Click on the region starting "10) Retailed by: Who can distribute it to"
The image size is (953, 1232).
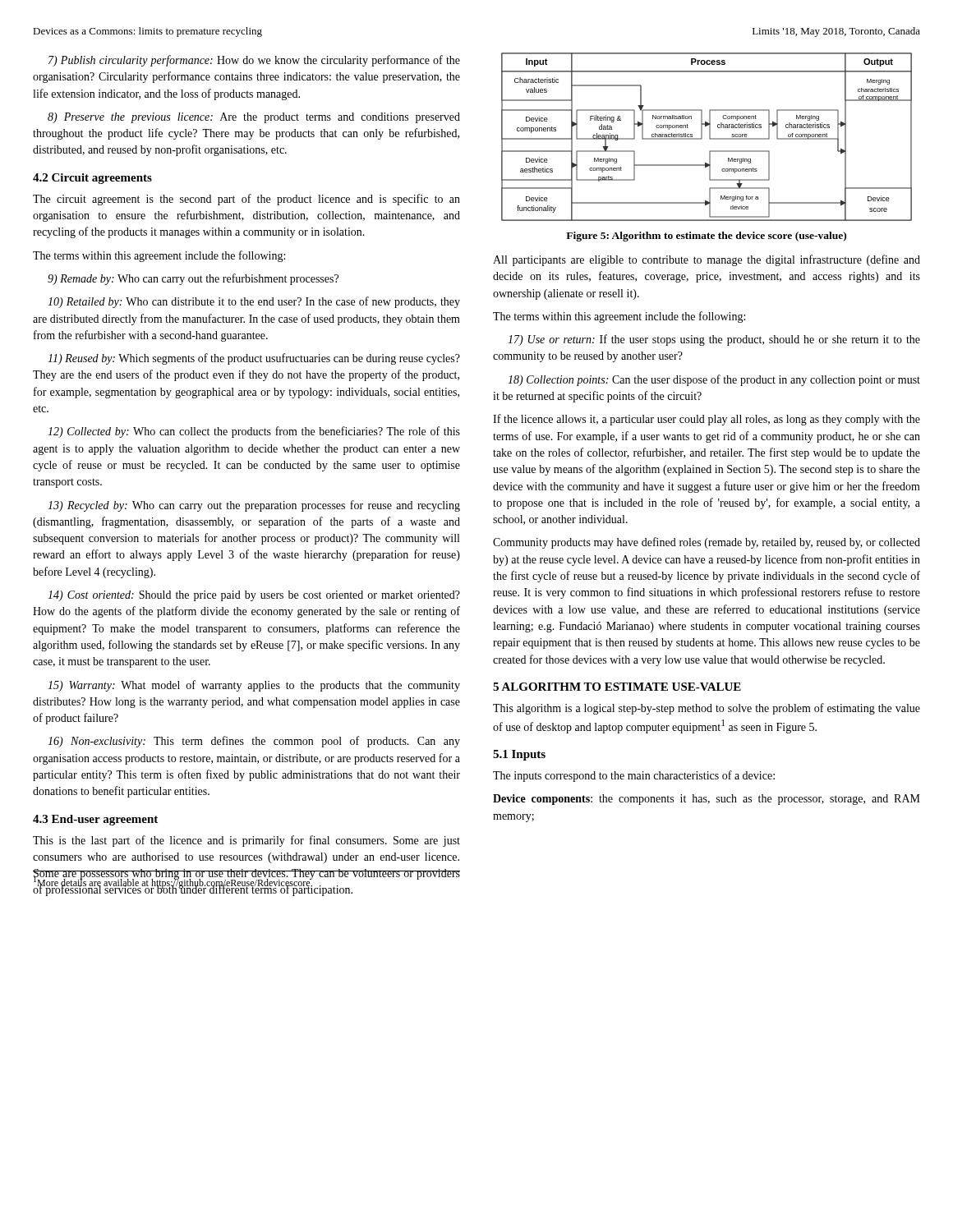246,319
